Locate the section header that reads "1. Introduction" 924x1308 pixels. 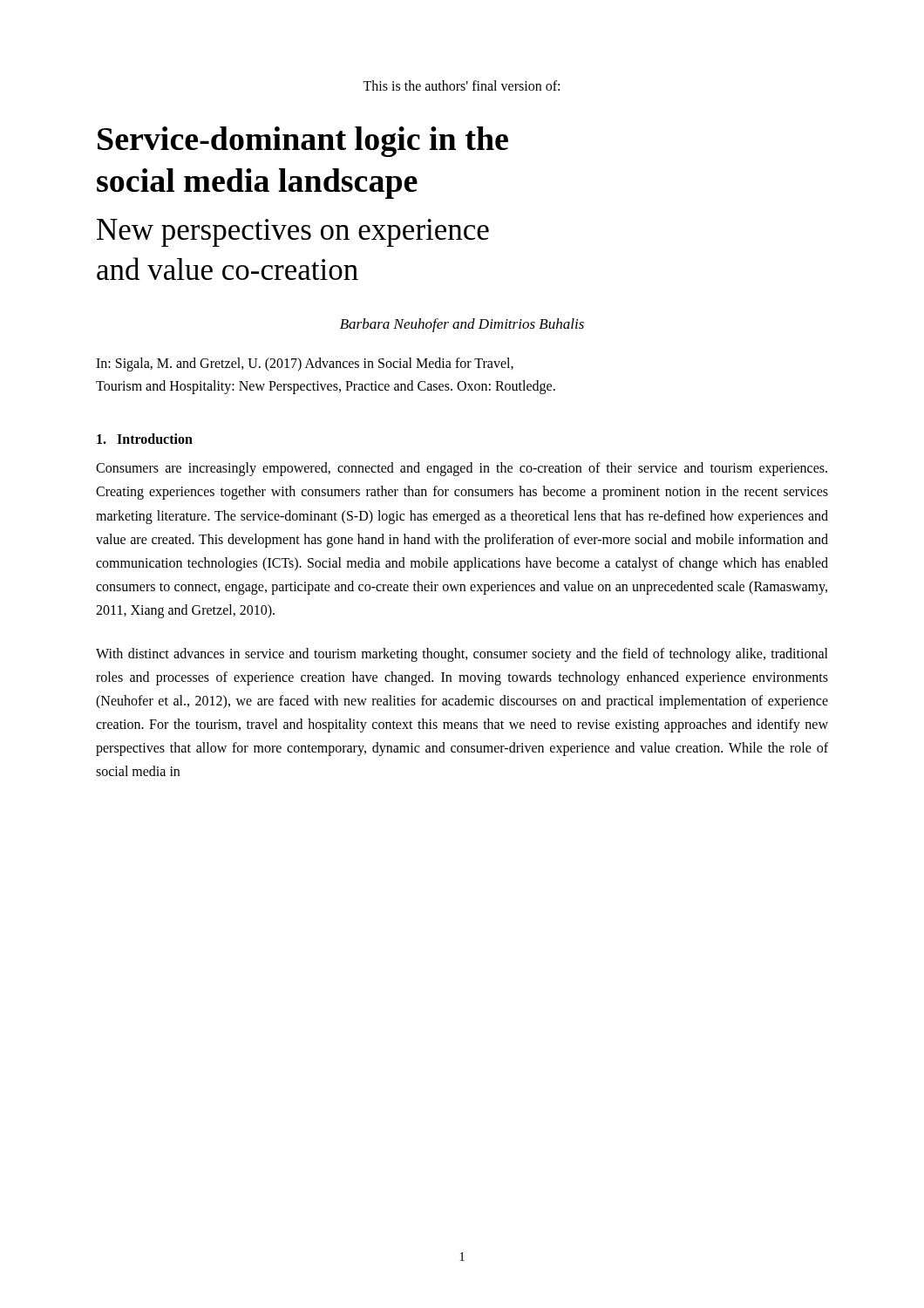144,439
